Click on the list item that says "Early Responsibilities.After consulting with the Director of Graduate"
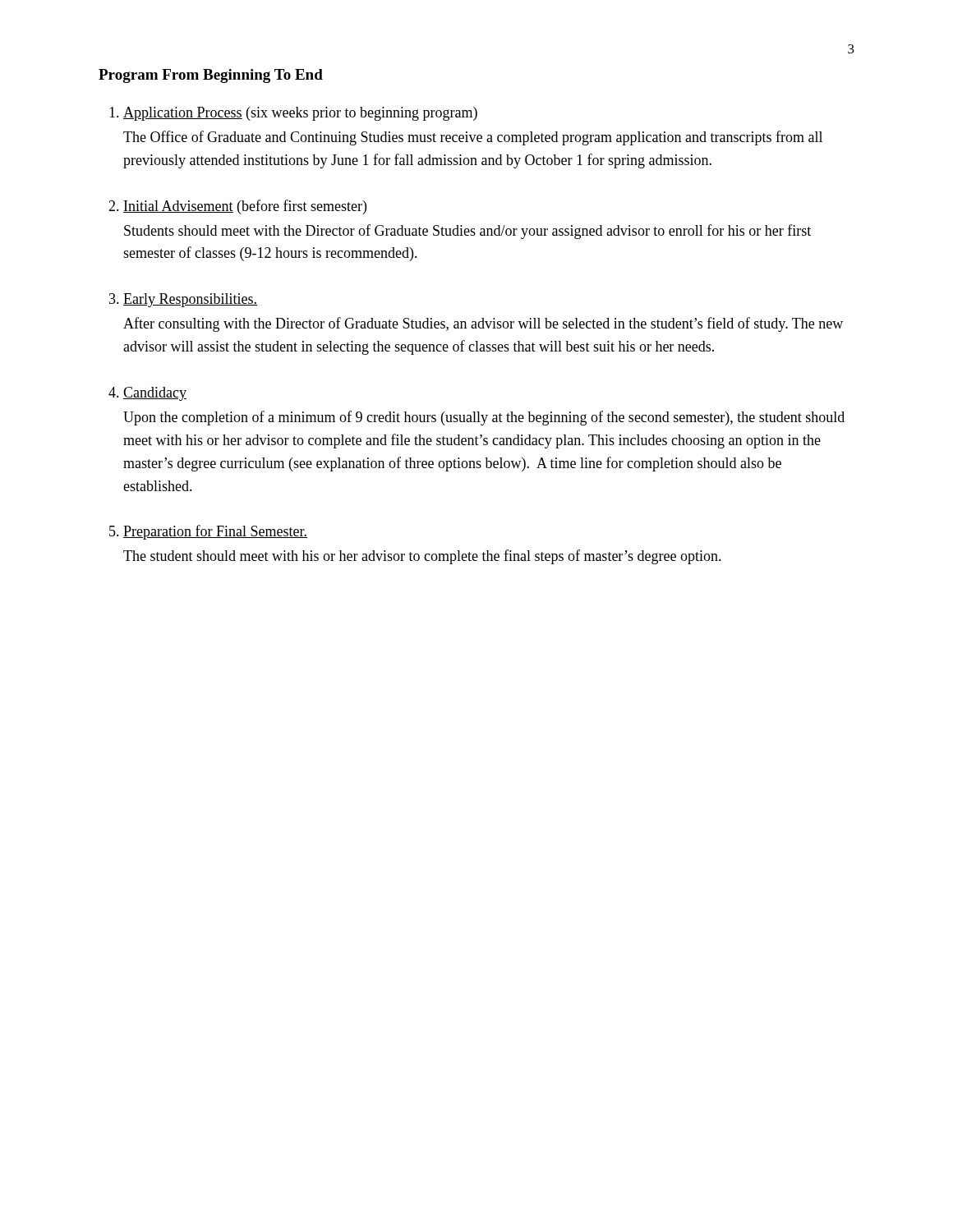 click(x=489, y=325)
